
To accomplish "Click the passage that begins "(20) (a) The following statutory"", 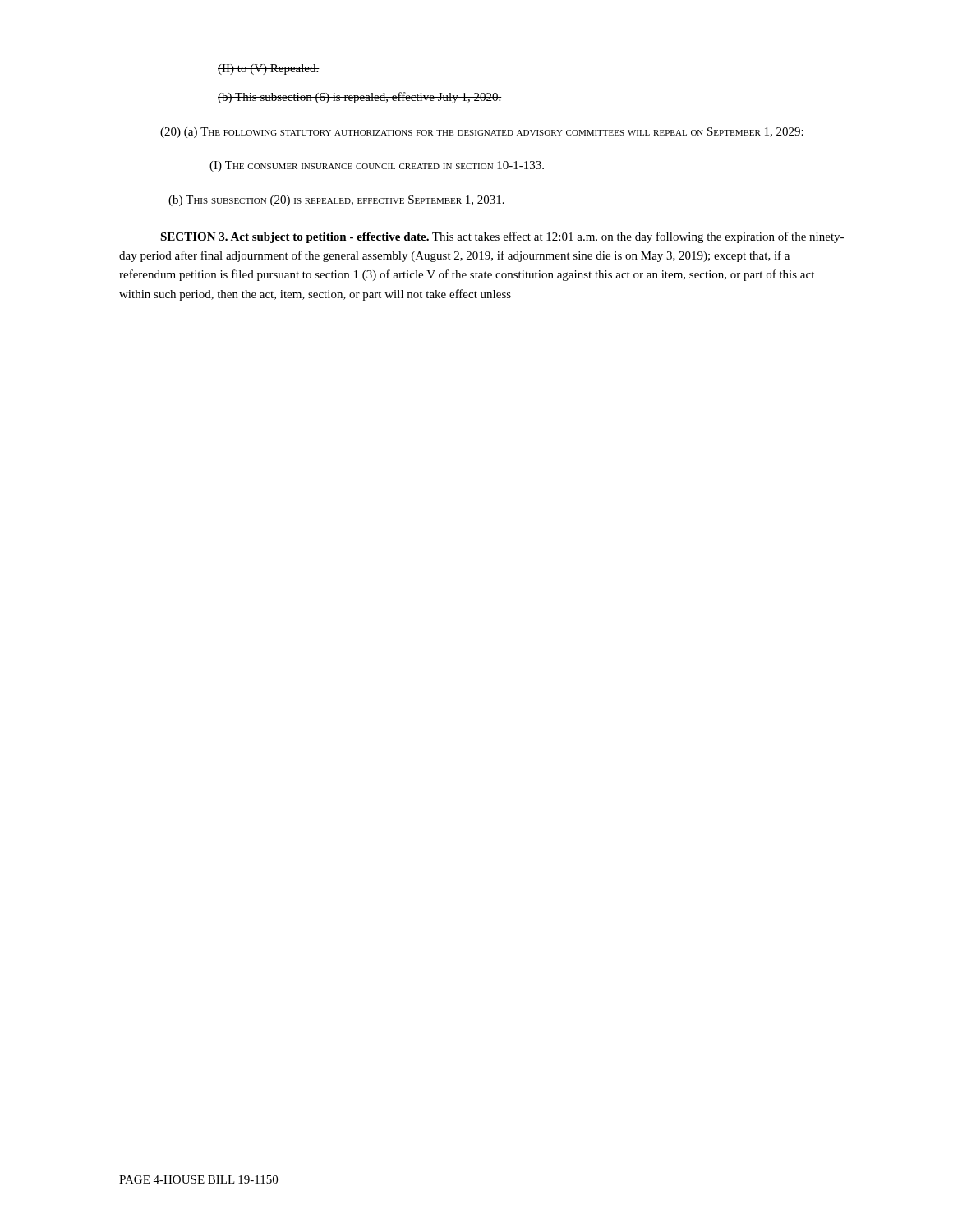I will [x=482, y=131].
